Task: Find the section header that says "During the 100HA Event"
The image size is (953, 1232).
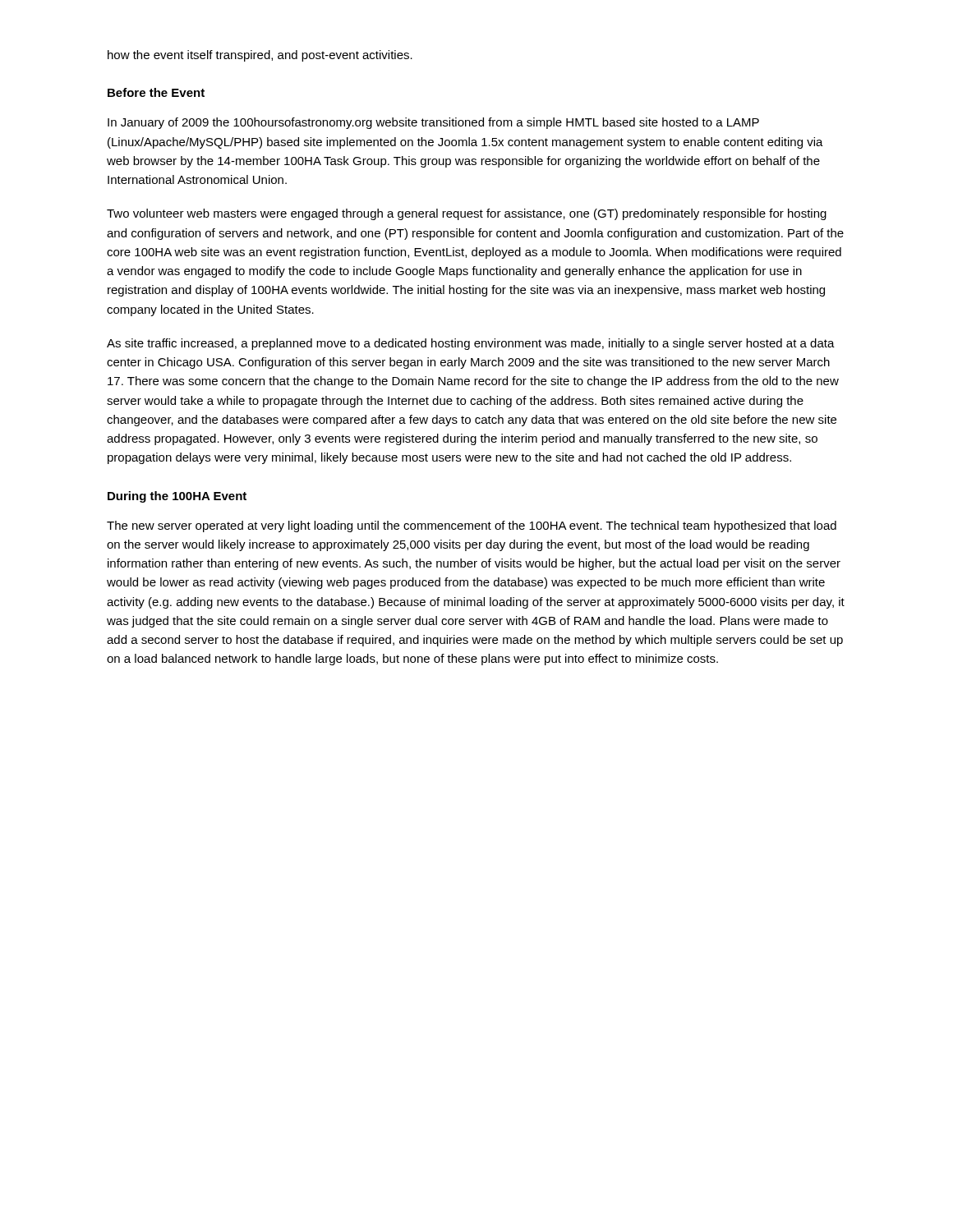Action: [x=177, y=495]
